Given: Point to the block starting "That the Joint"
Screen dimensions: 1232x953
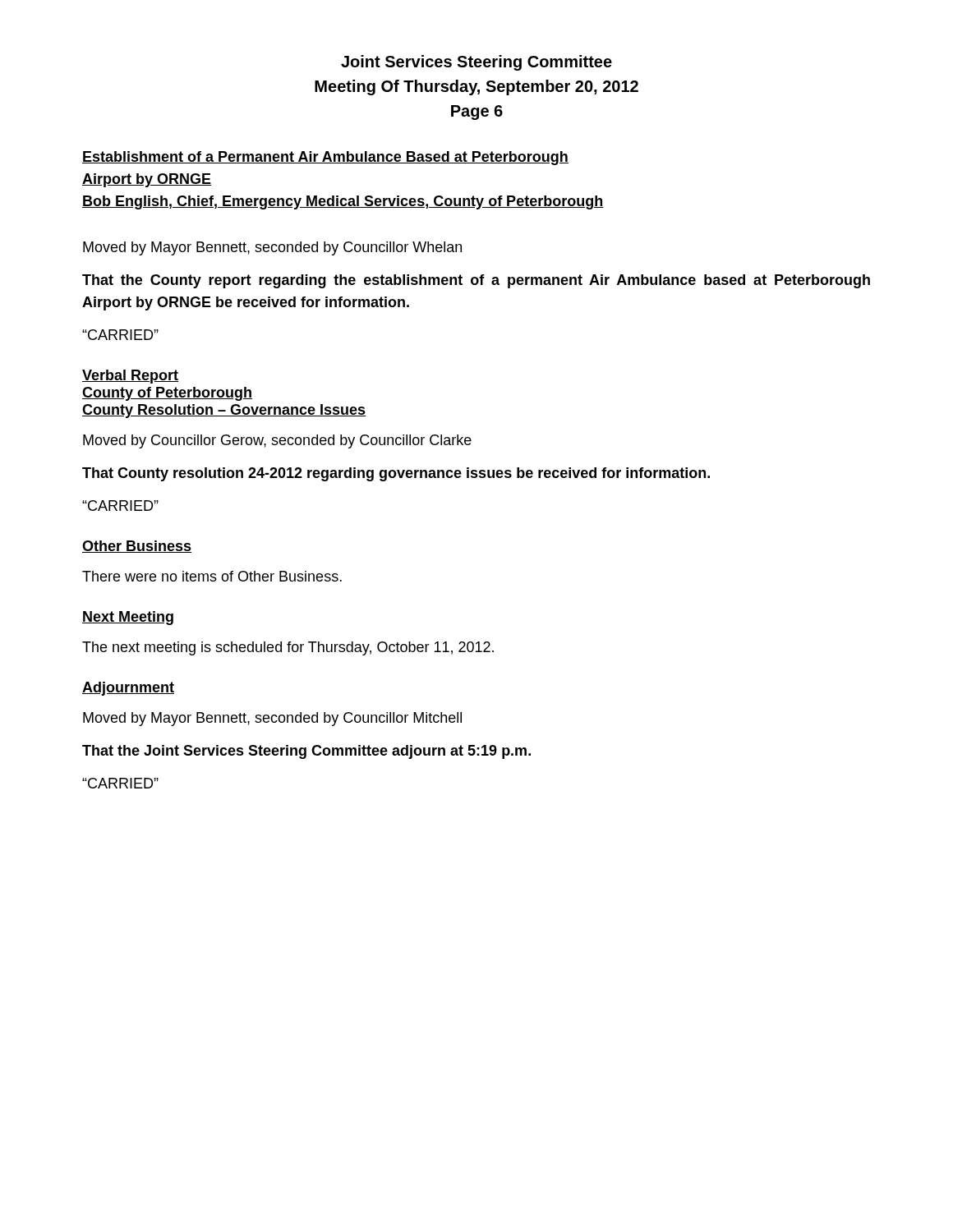Looking at the screenshot, I should click(307, 751).
